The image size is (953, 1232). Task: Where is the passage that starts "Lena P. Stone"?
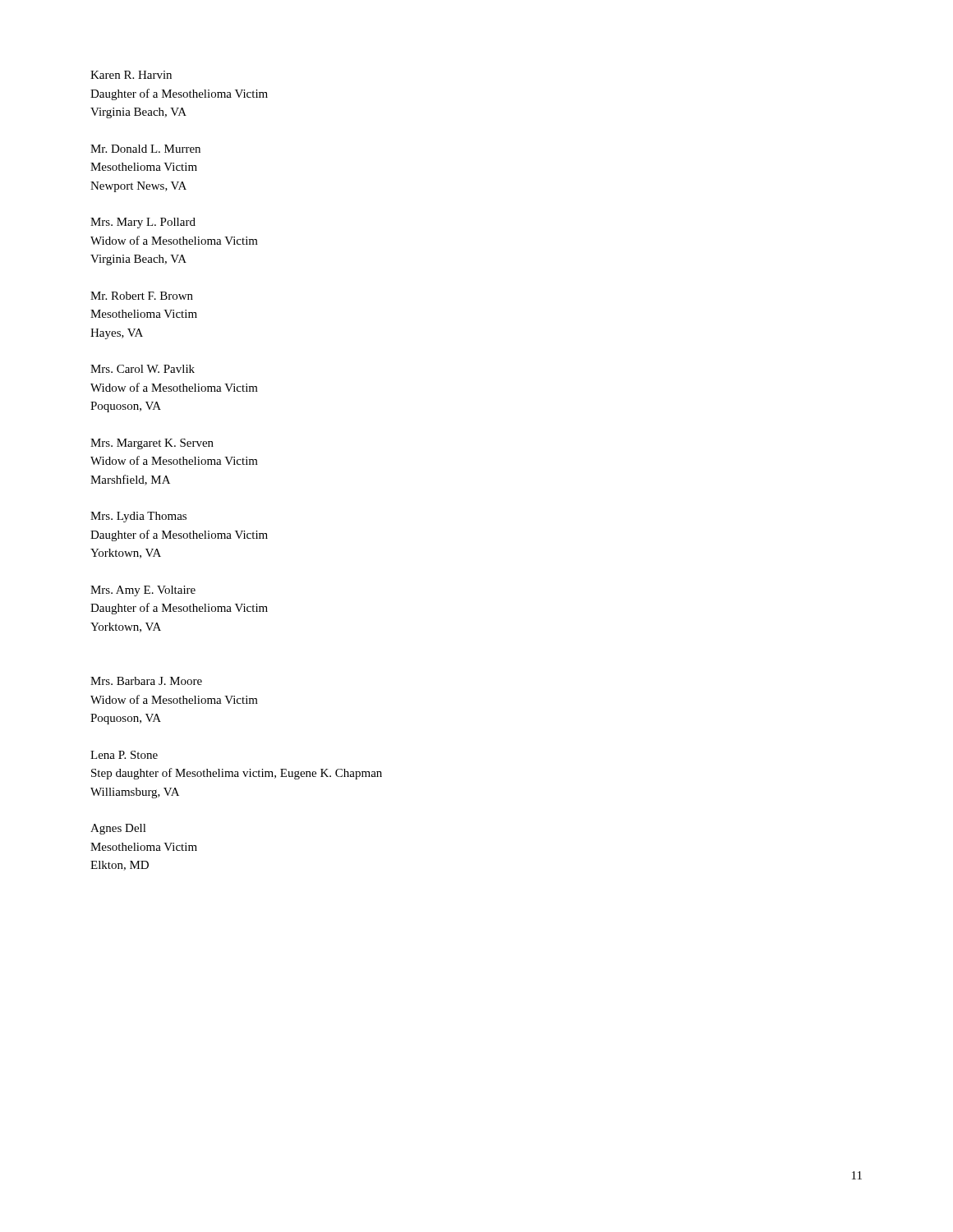378,773
